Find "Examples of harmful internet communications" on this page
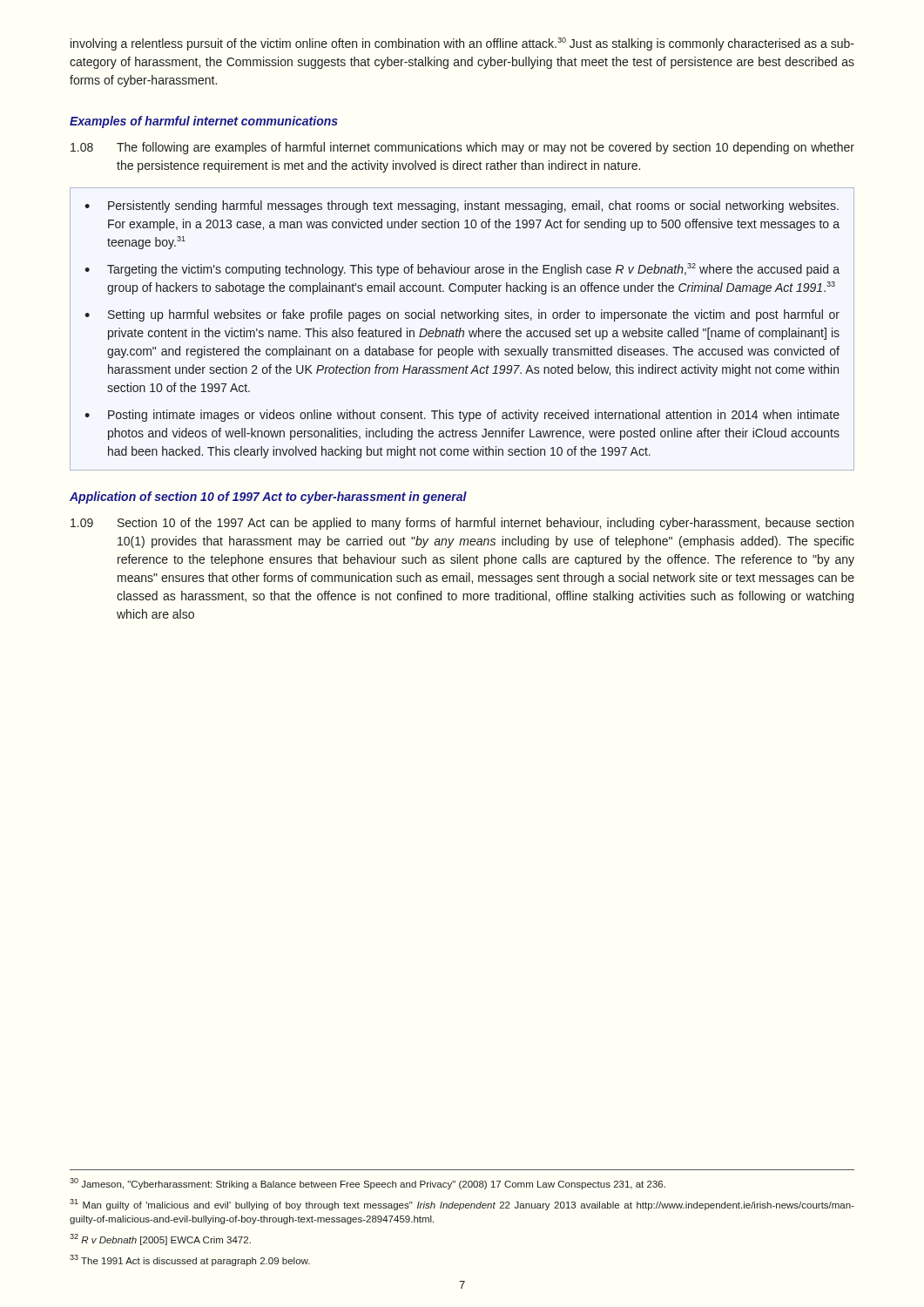The width and height of the screenshot is (924, 1307). click(204, 121)
